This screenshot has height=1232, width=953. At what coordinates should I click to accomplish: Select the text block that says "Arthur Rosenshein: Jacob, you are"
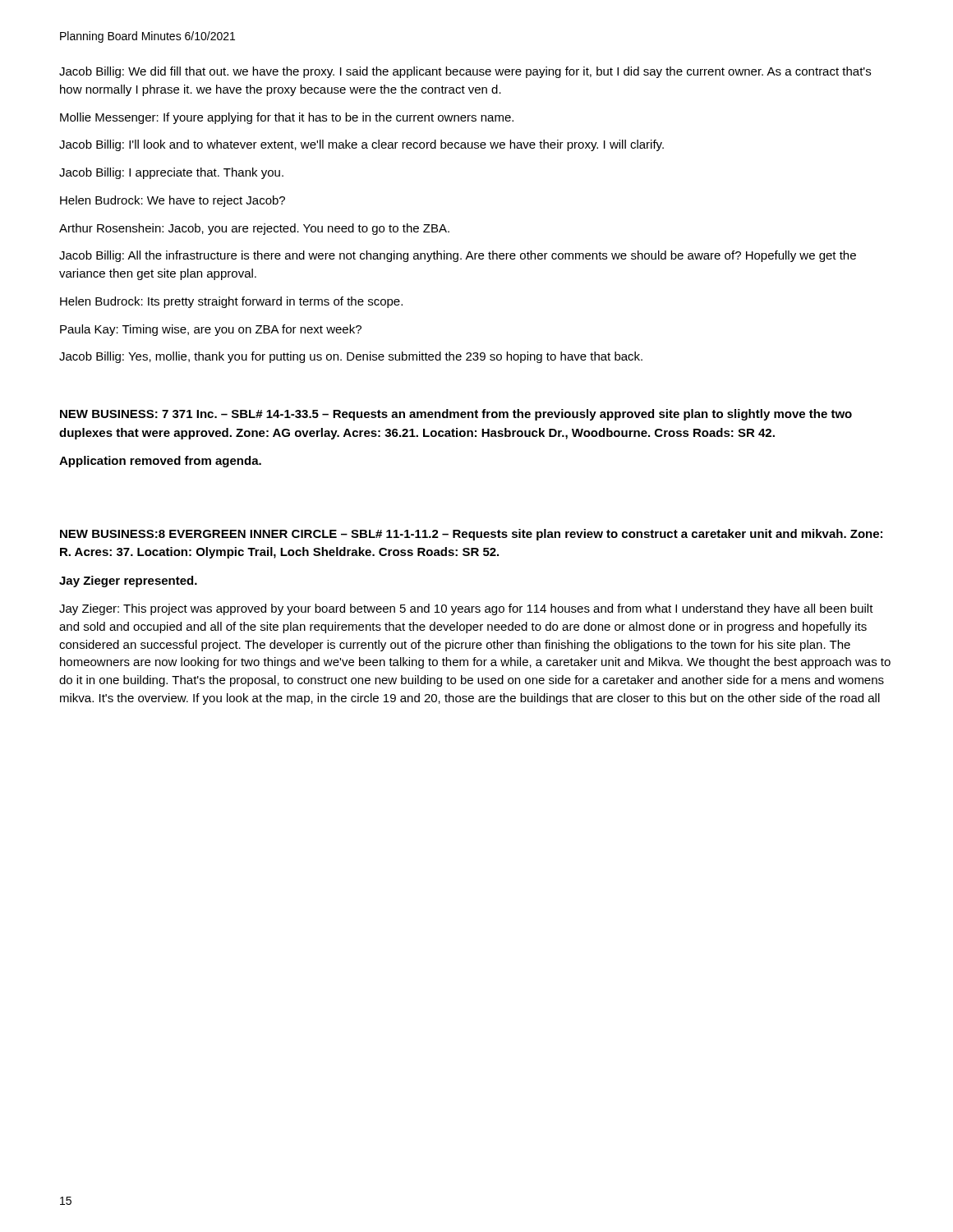[x=255, y=227]
